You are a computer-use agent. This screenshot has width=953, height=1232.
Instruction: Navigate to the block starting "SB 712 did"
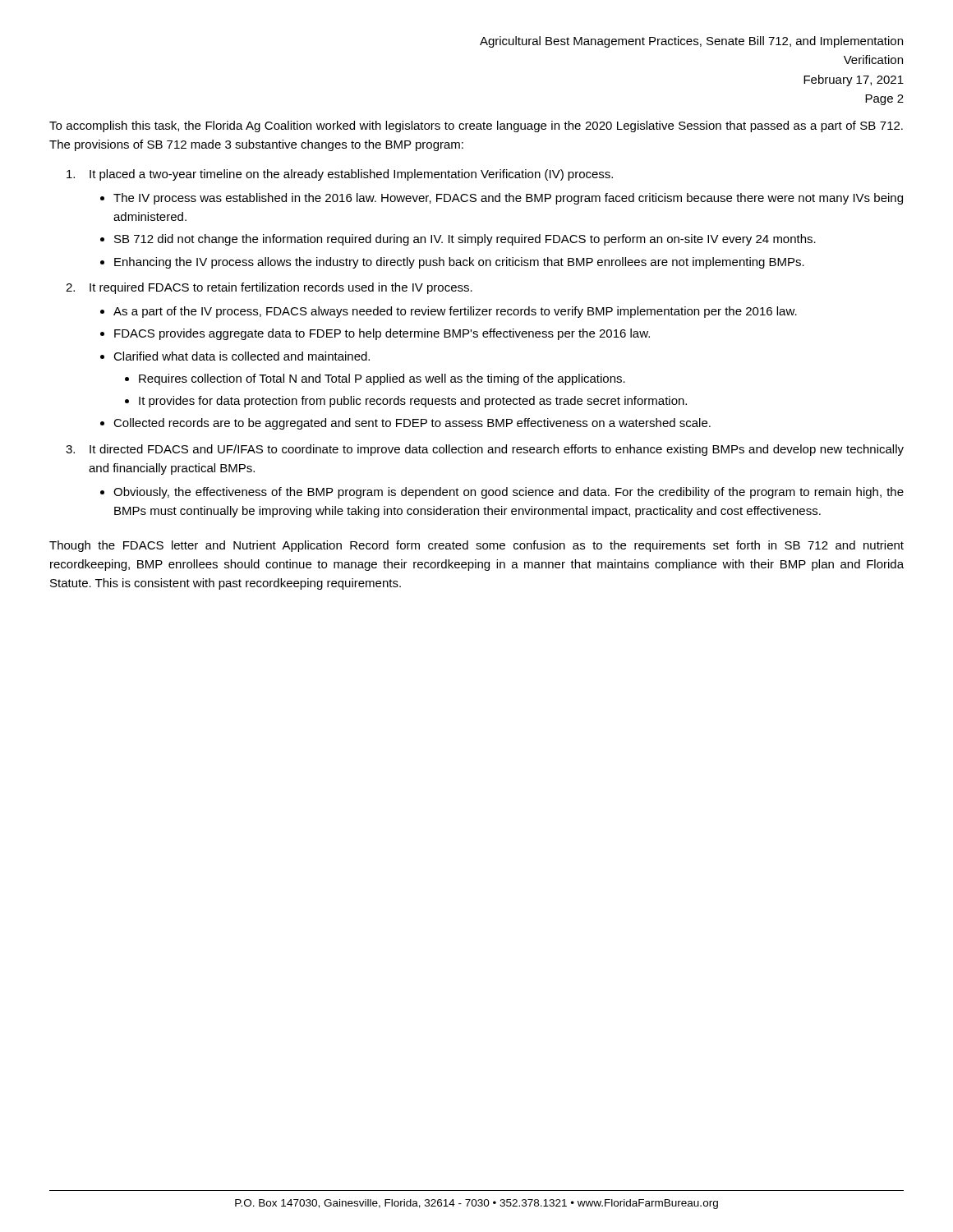coord(465,239)
